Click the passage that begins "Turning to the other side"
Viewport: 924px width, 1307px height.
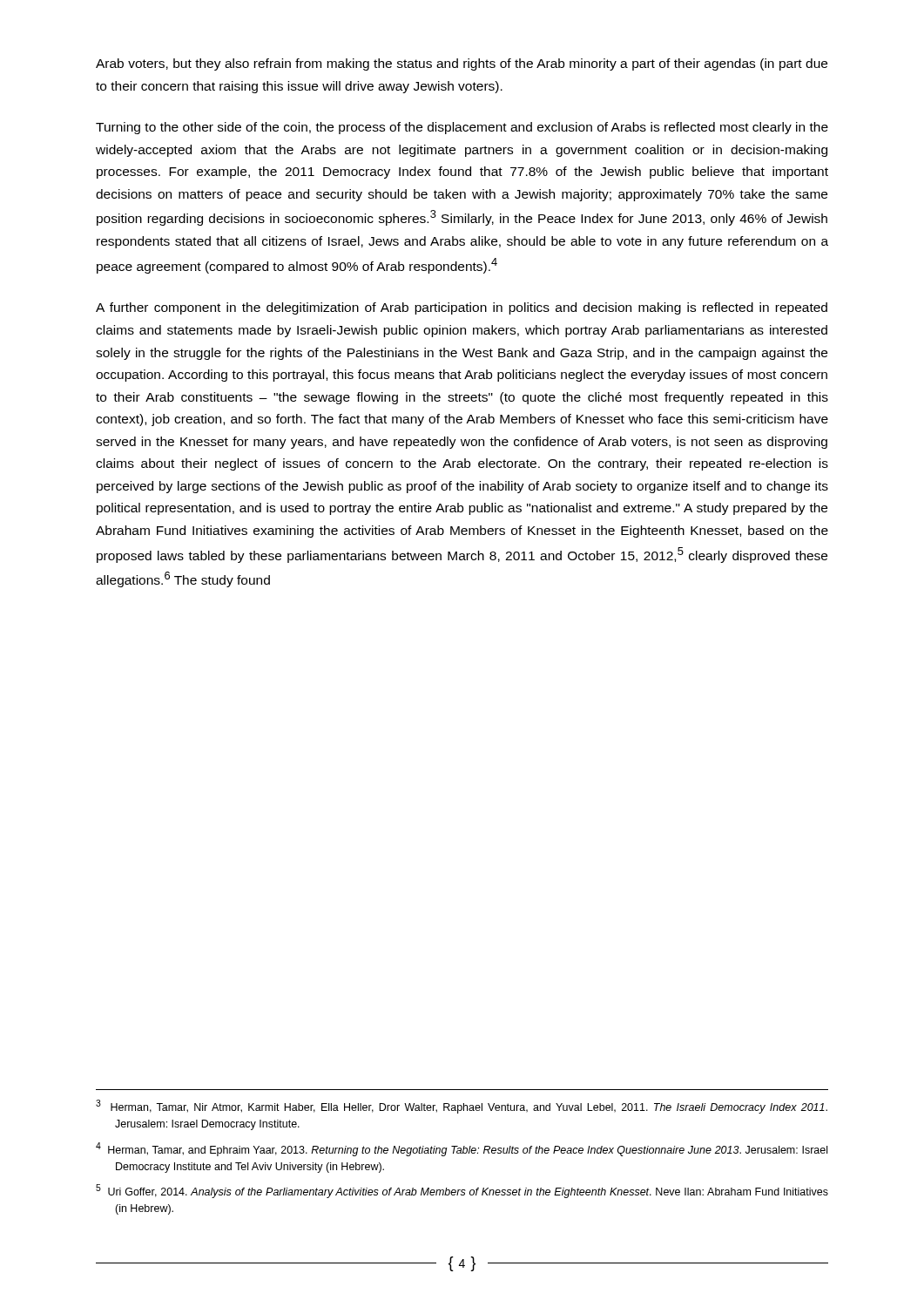pos(462,196)
